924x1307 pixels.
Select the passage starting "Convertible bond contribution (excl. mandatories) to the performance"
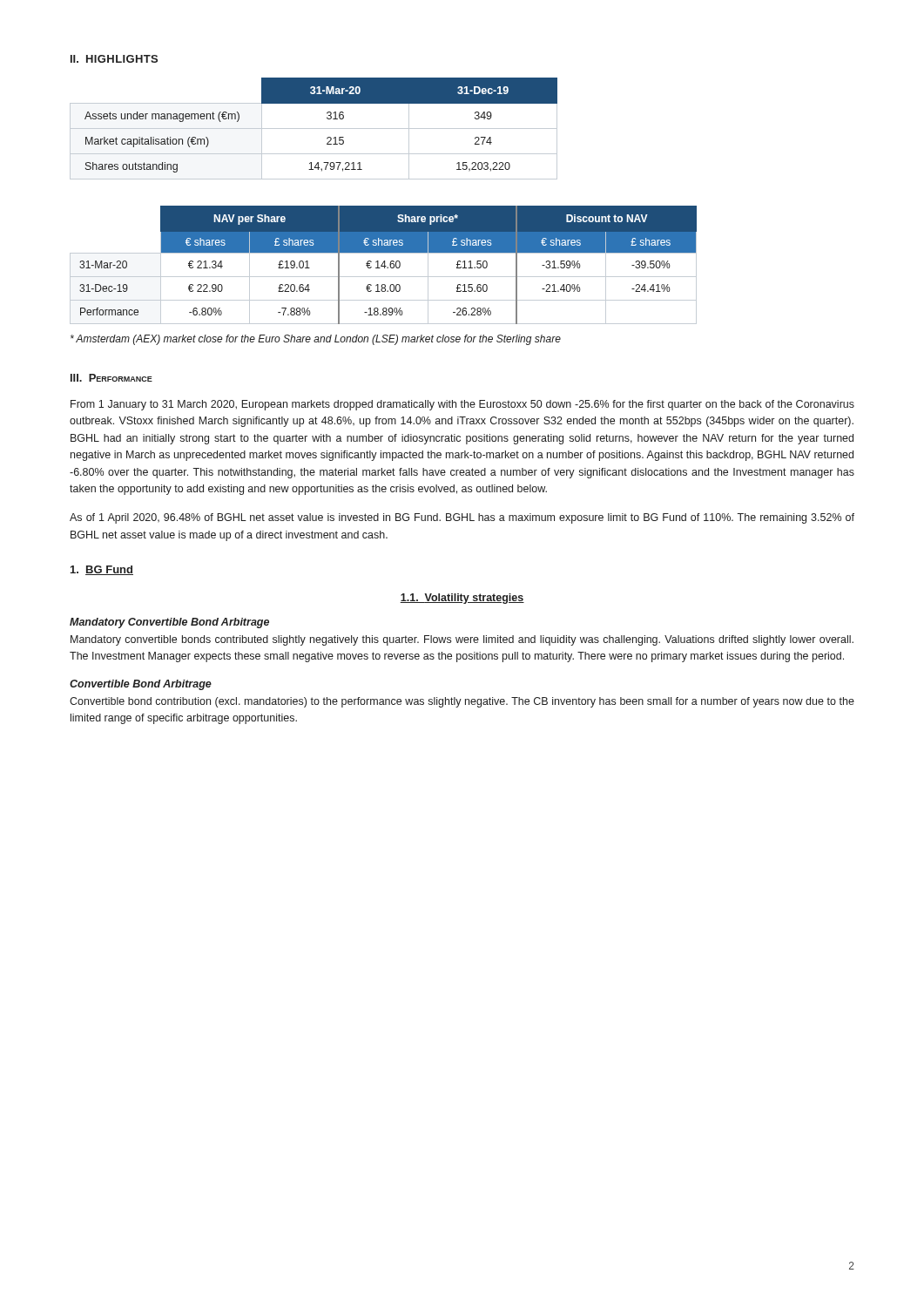462,710
